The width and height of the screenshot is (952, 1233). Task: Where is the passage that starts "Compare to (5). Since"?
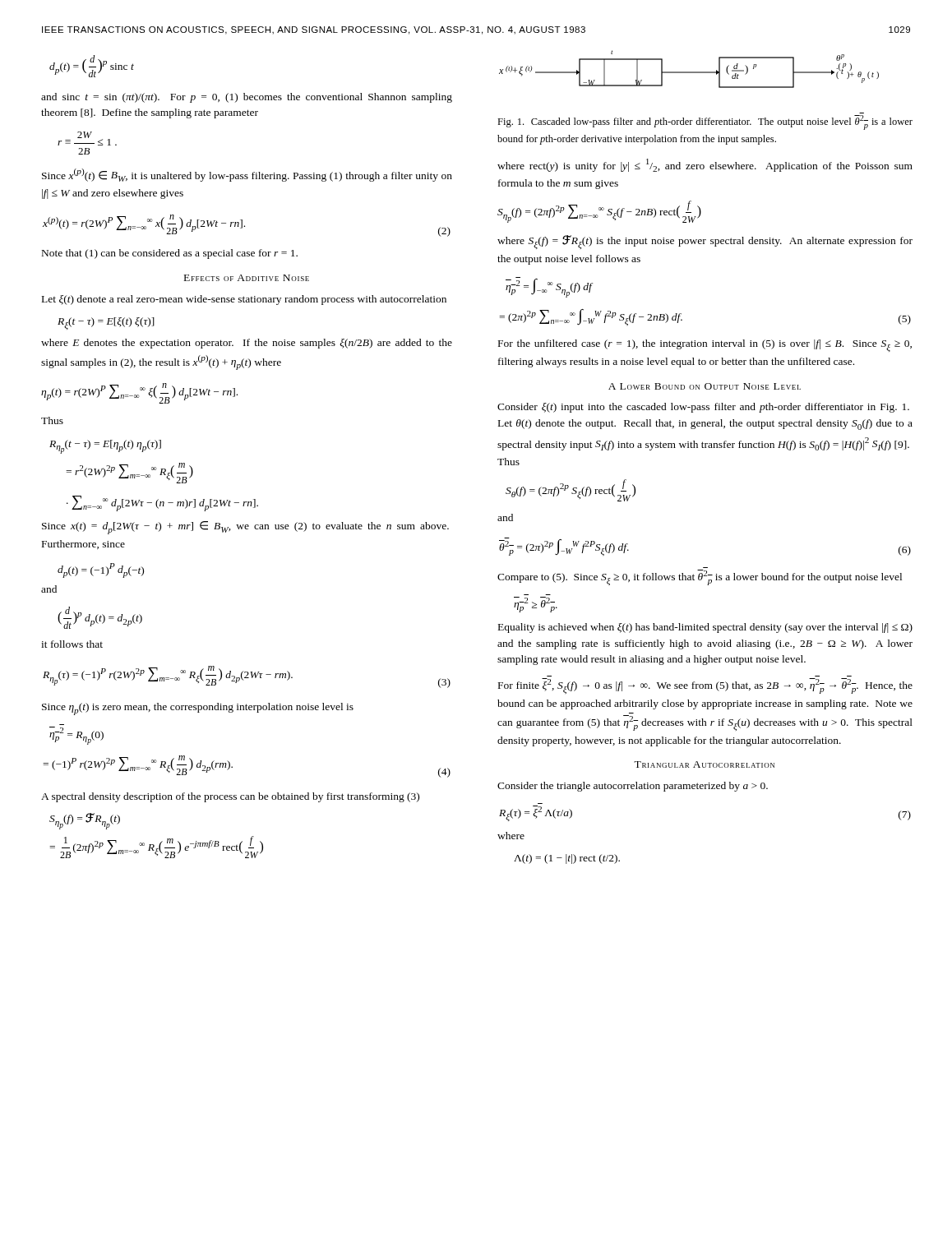[700, 576]
